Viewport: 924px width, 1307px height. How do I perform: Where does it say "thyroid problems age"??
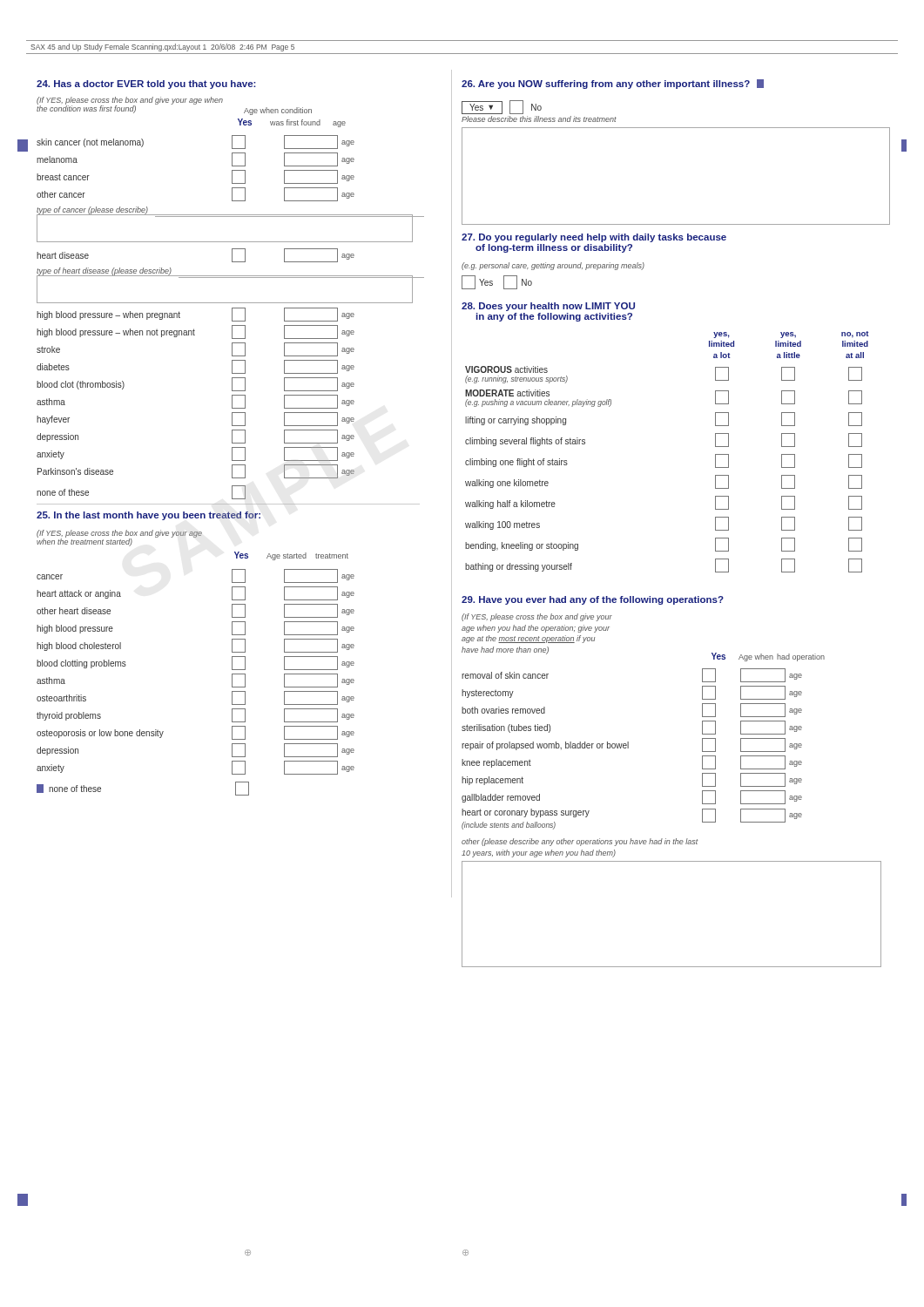(67, 715)
